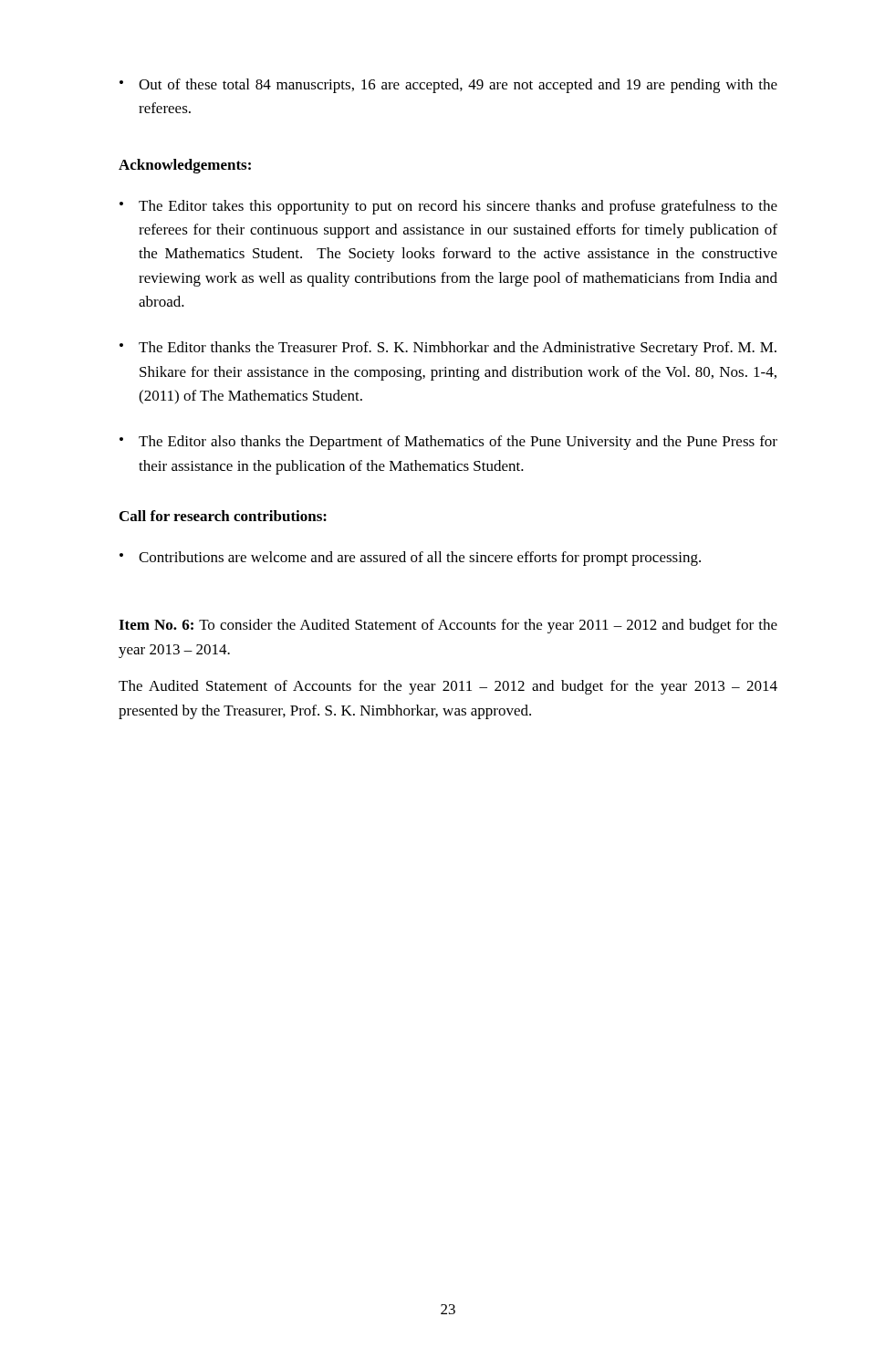The image size is (896, 1369).
Task: Select the list item containing "• Contributions are welcome and are assured"
Action: pyautogui.click(x=410, y=558)
